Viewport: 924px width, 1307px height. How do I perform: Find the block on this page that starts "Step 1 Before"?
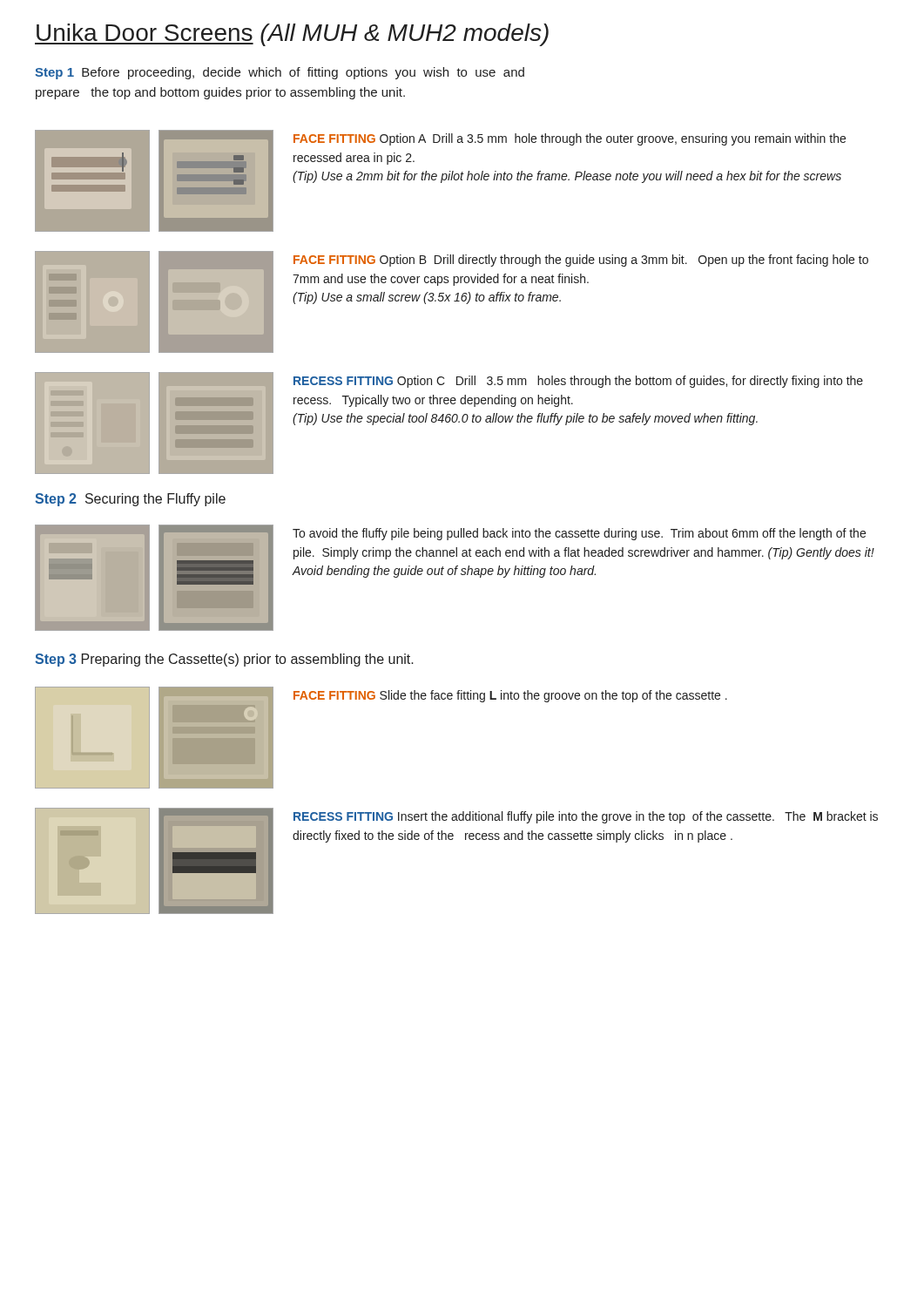280,82
